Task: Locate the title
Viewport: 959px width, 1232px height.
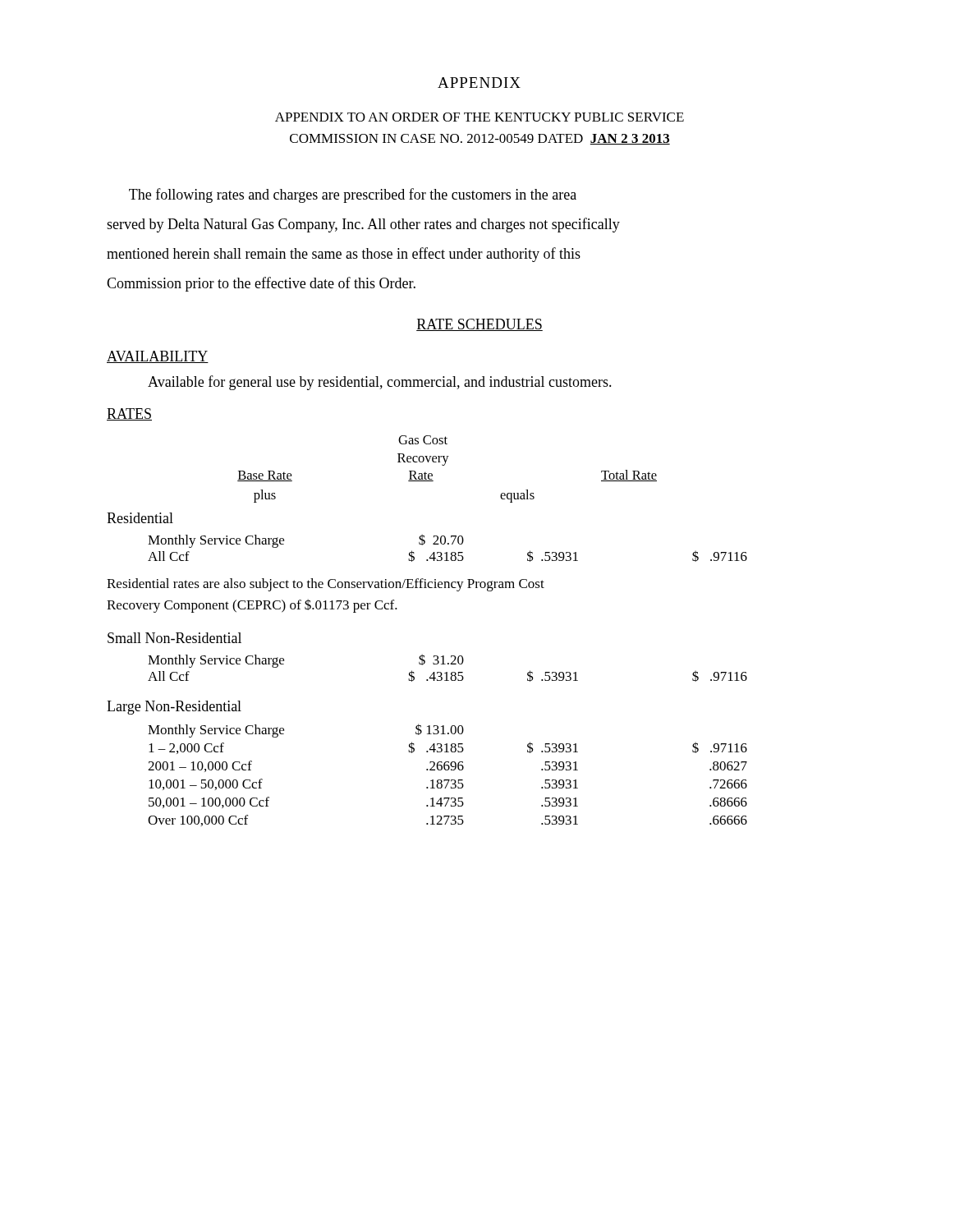Action: [479, 83]
